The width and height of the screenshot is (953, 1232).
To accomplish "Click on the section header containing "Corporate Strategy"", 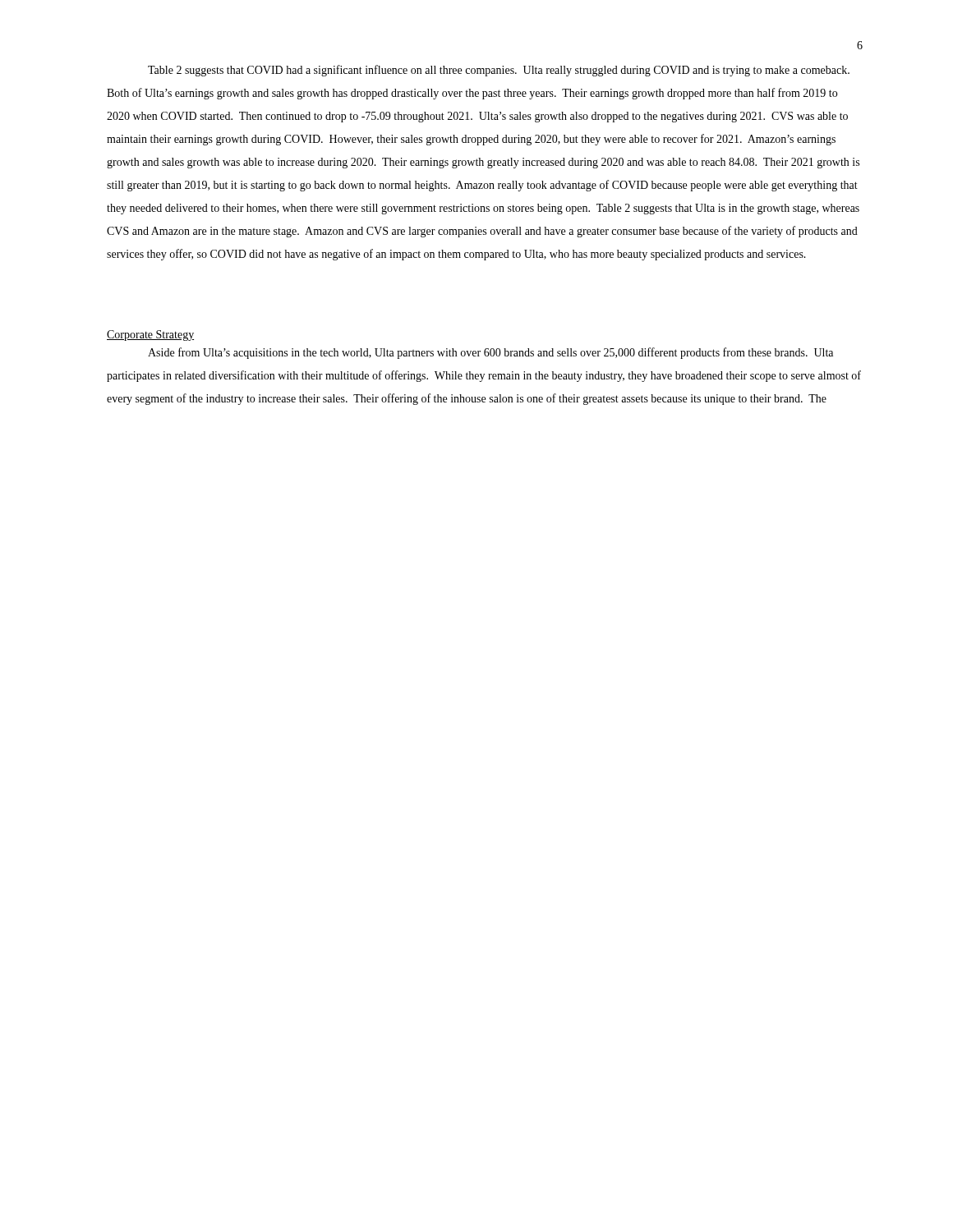I will tap(150, 335).
